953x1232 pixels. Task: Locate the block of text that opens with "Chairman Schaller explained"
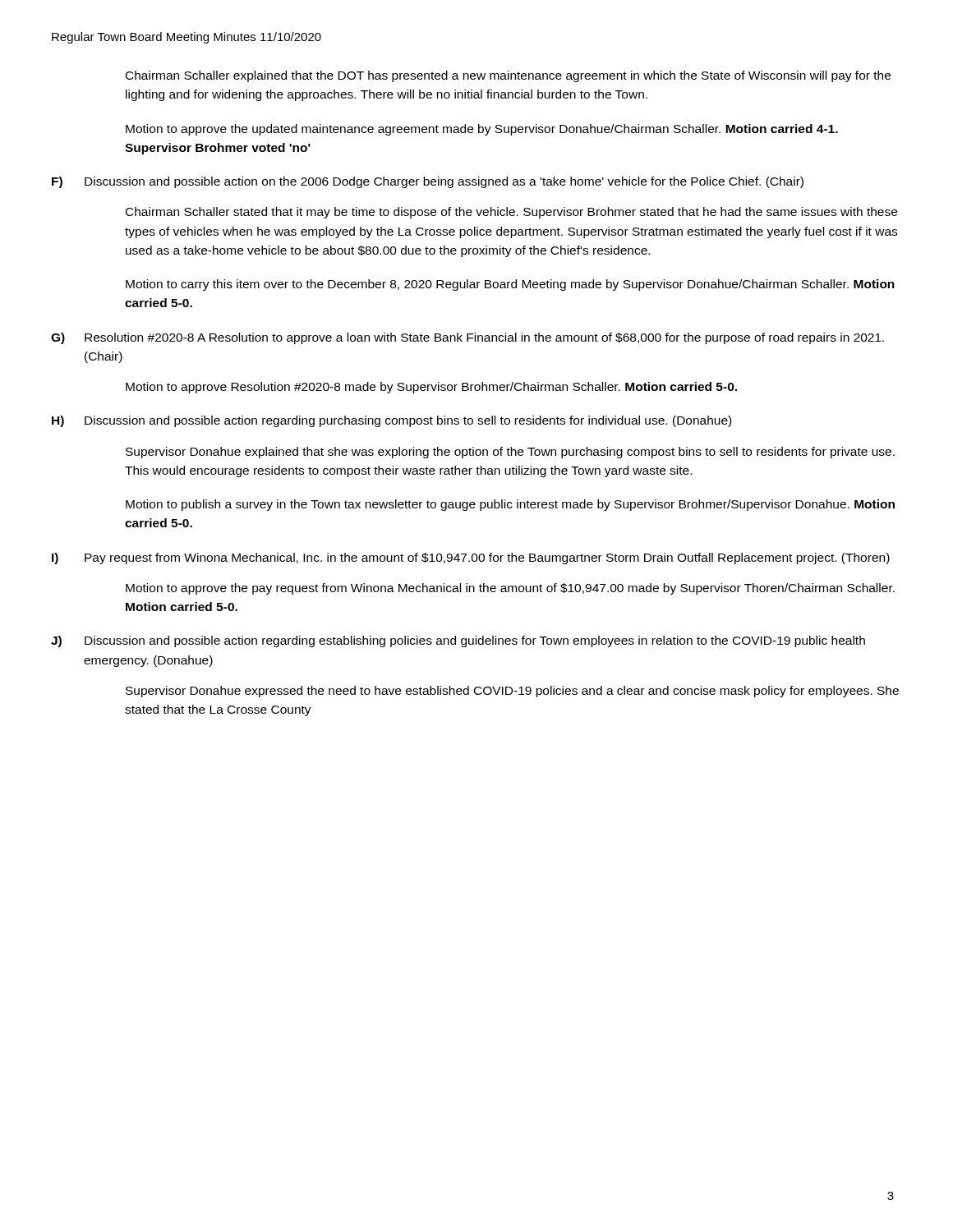pyautogui.click(x=508, y=85)
